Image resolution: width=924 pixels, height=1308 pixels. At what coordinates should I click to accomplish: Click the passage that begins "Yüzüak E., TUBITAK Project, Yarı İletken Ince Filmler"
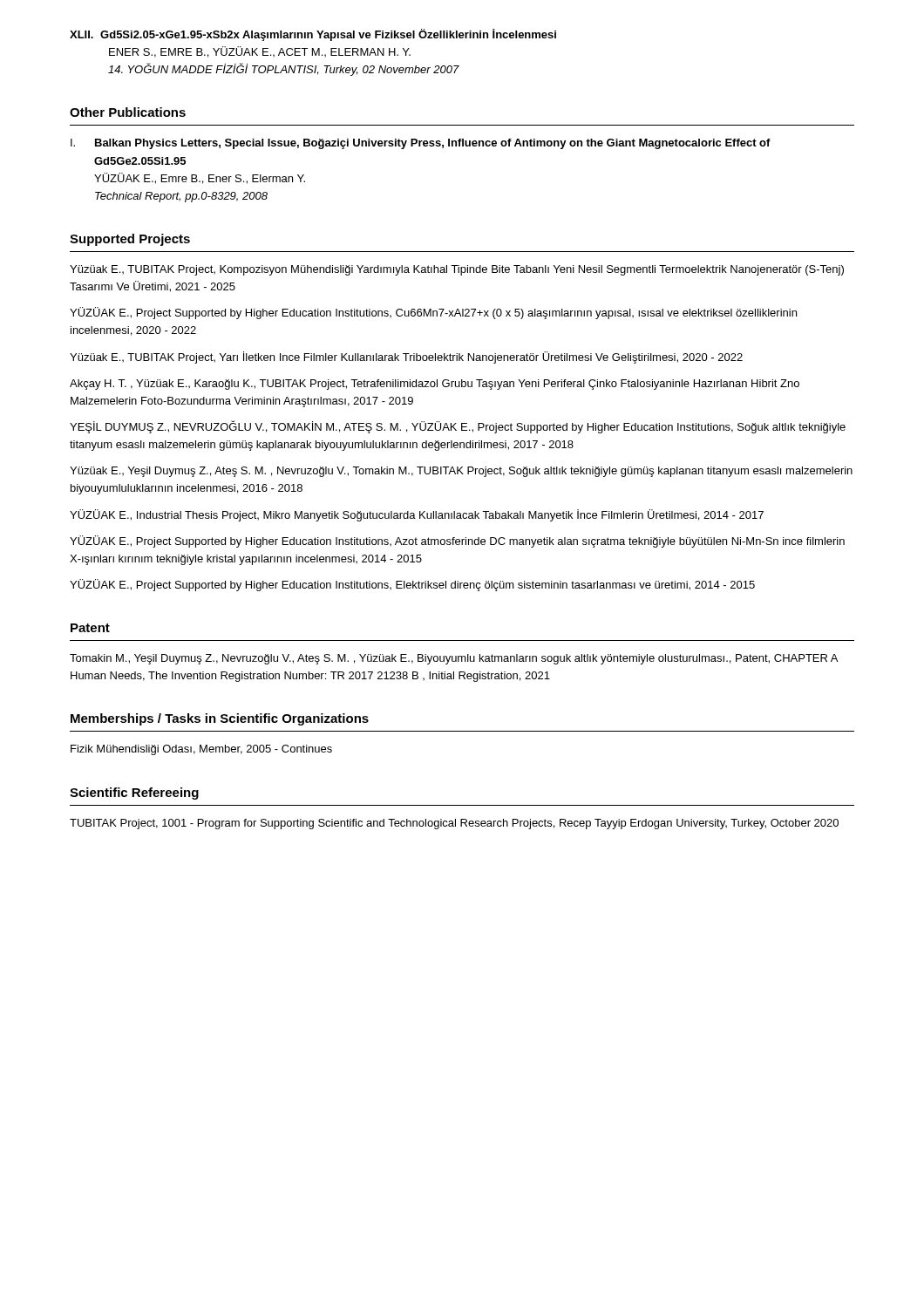406,357
